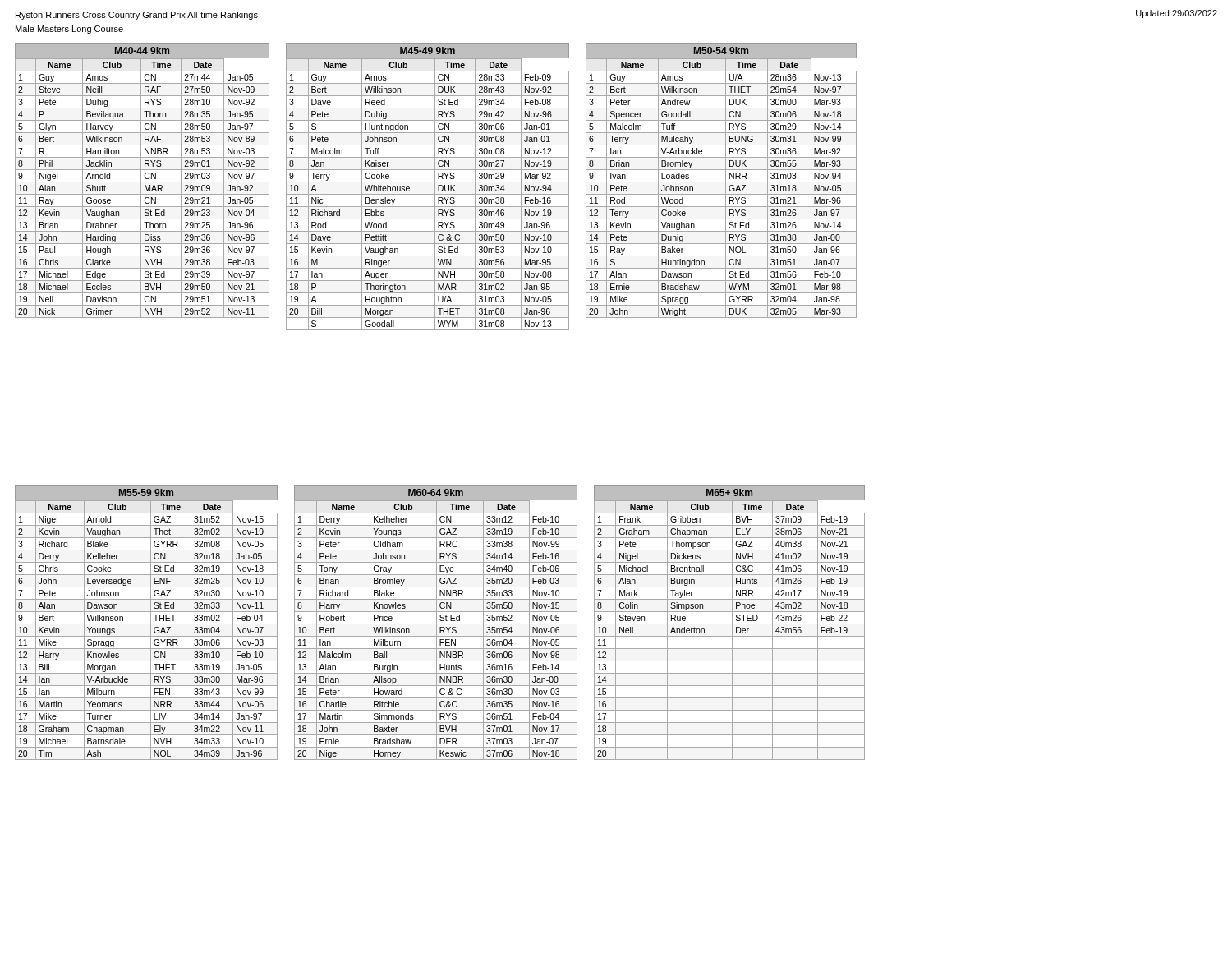Click the section header that begins "M65+ 9km NameClubTimeDate 1FrankGribbenBVH37m09Feb-19 2GrahamChapmanELY38m06Nov-21 3PeteThompsonGAZ40m38Nov-21"
Screen dimensions: 953x1232
click(x=729, y=622)
